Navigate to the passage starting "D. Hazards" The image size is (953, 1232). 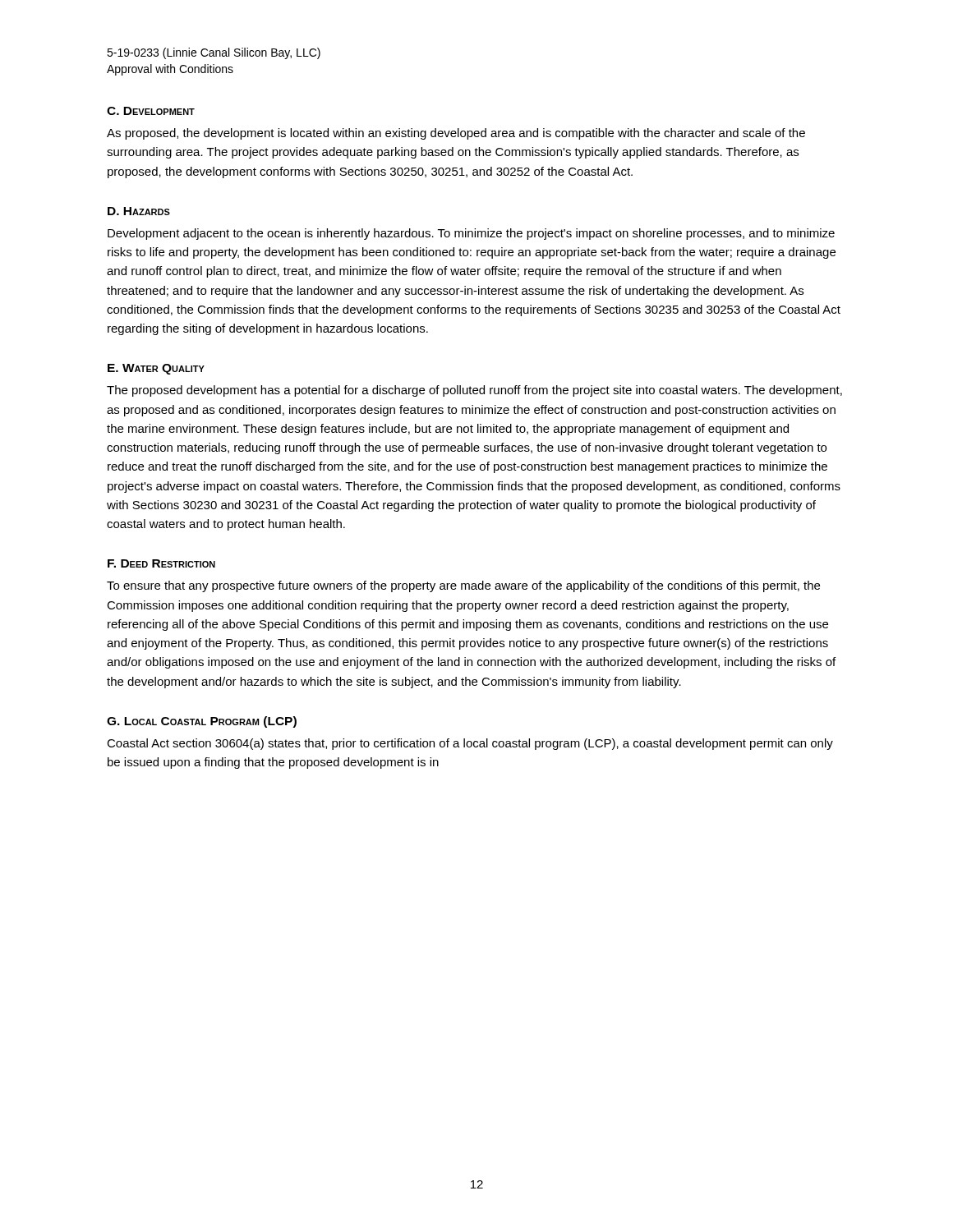(x=138, y=211)
